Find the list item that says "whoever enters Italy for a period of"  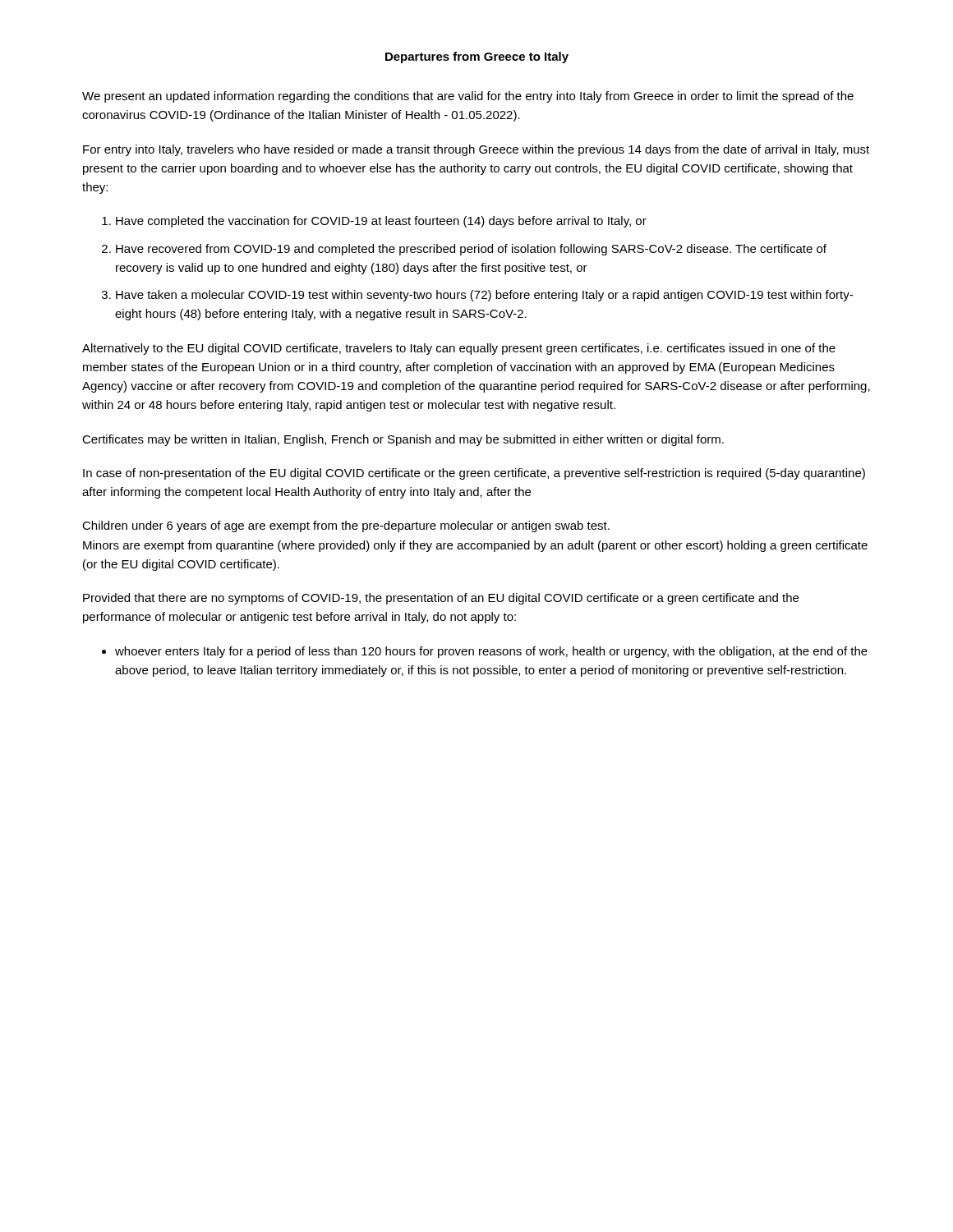pyautogui.click(x=491, y=660)
